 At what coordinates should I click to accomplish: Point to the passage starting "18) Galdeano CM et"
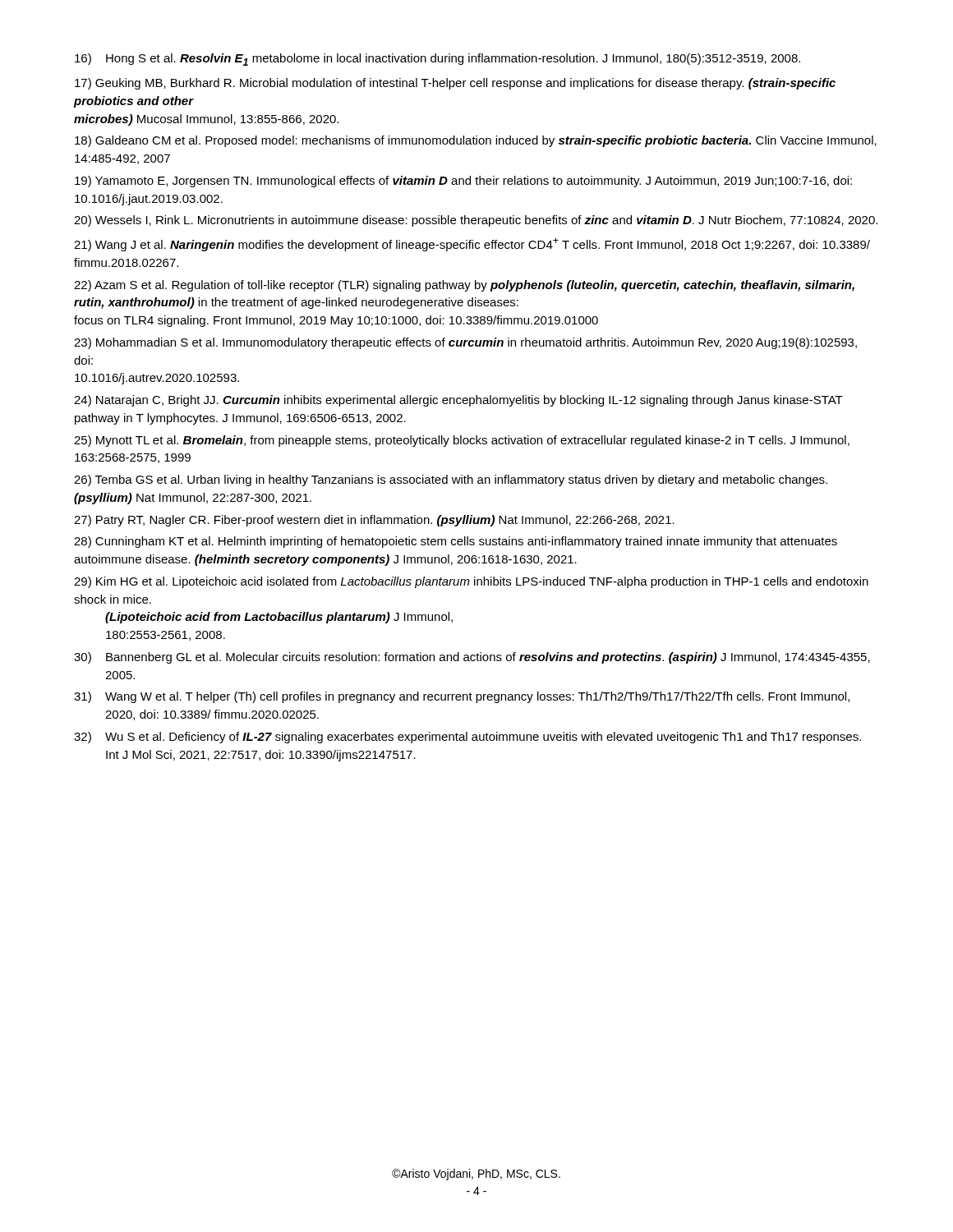point(476,150)
